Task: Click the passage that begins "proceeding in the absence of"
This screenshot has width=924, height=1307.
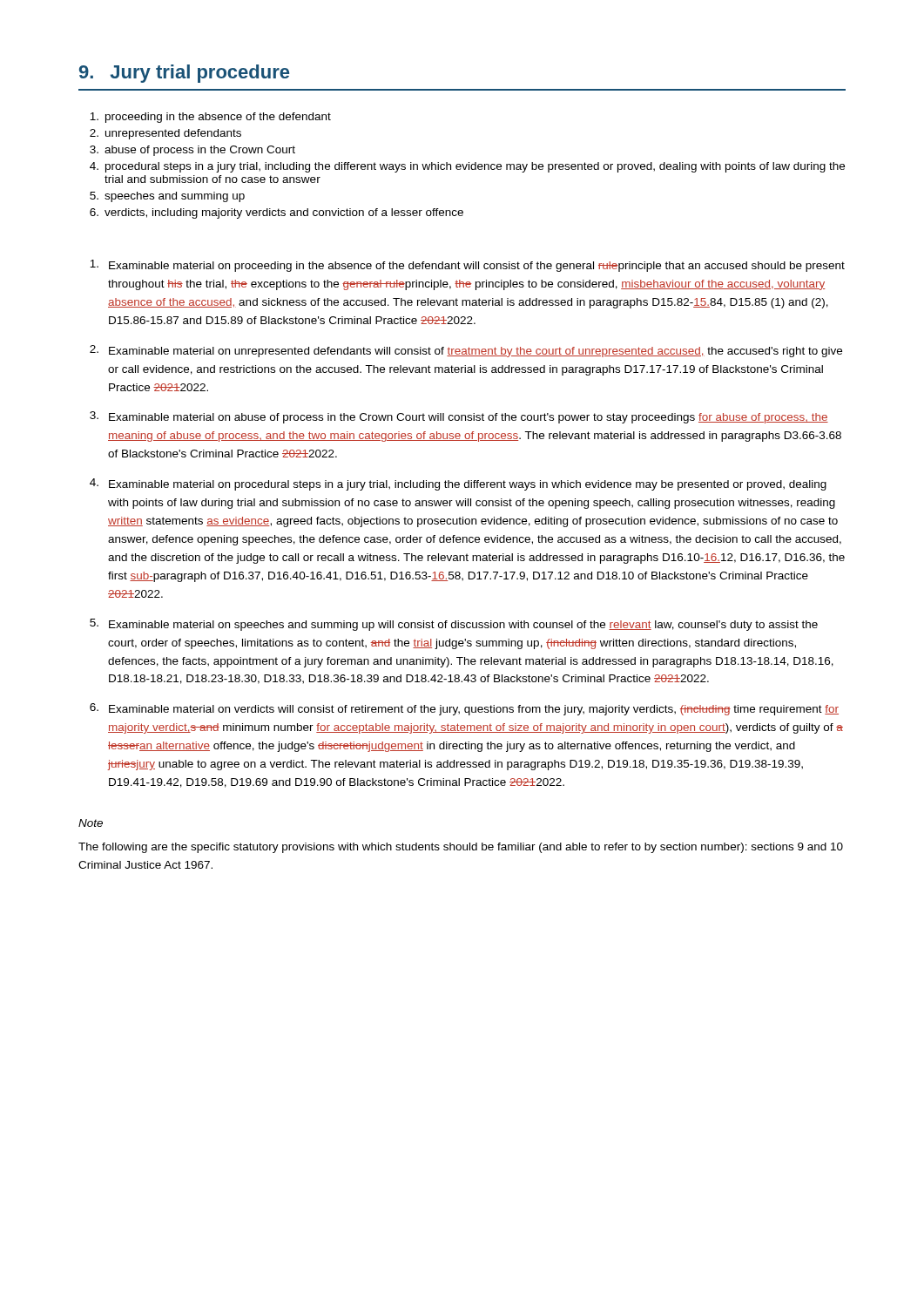Action: tap(210, 118)
